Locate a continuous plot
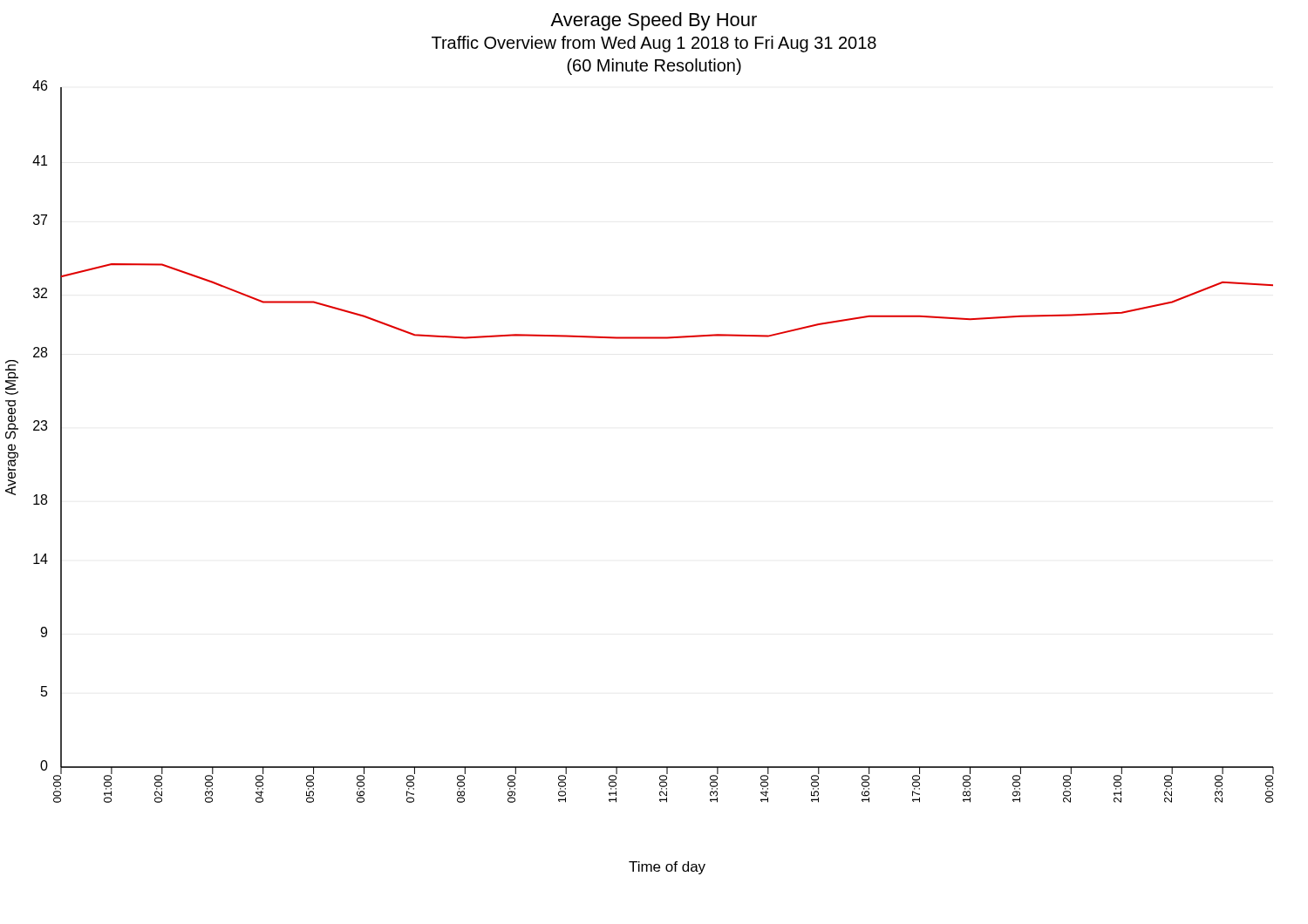 click(x=654, y=462)
